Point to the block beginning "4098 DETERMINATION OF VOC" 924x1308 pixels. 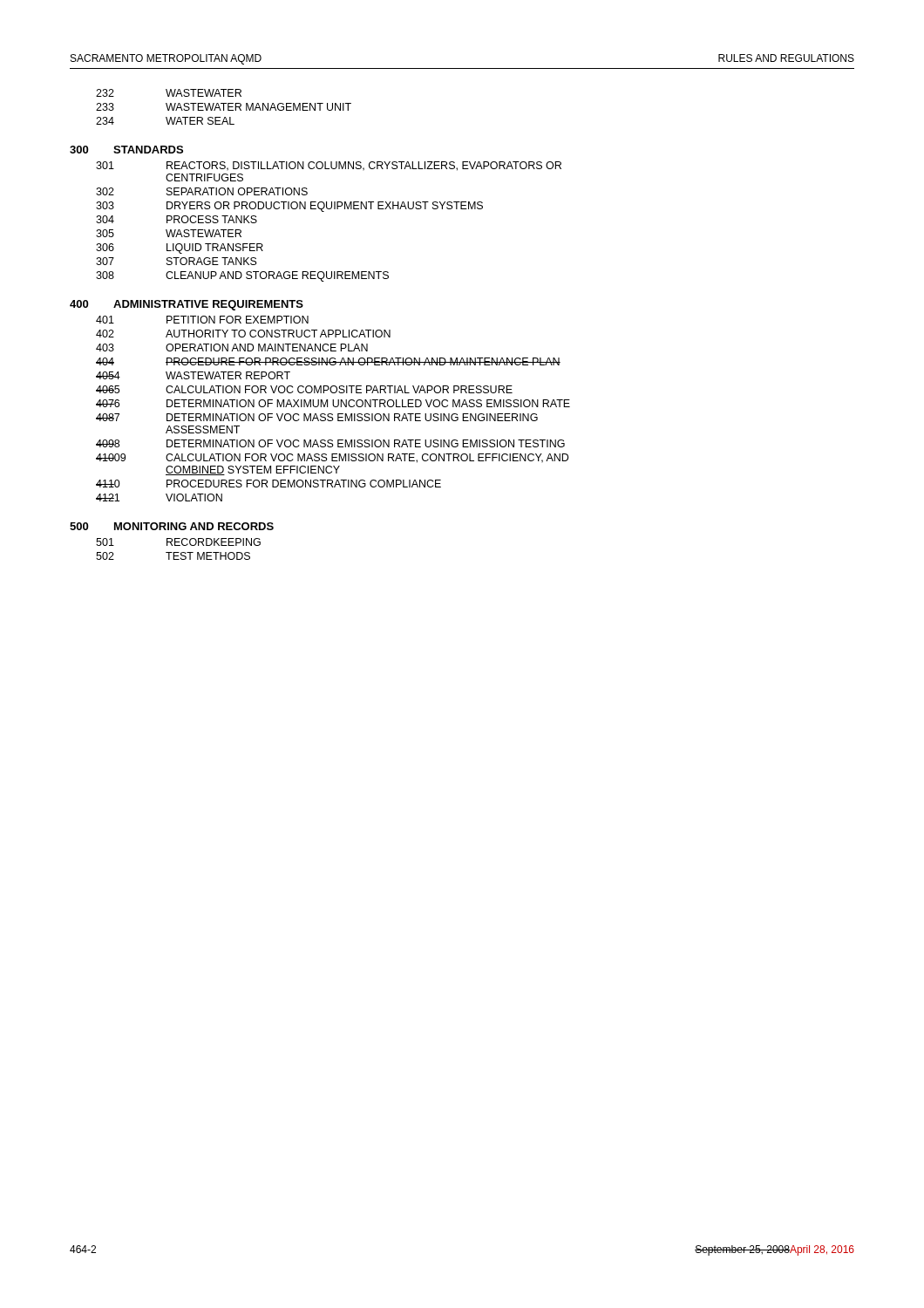coord(475,444)
